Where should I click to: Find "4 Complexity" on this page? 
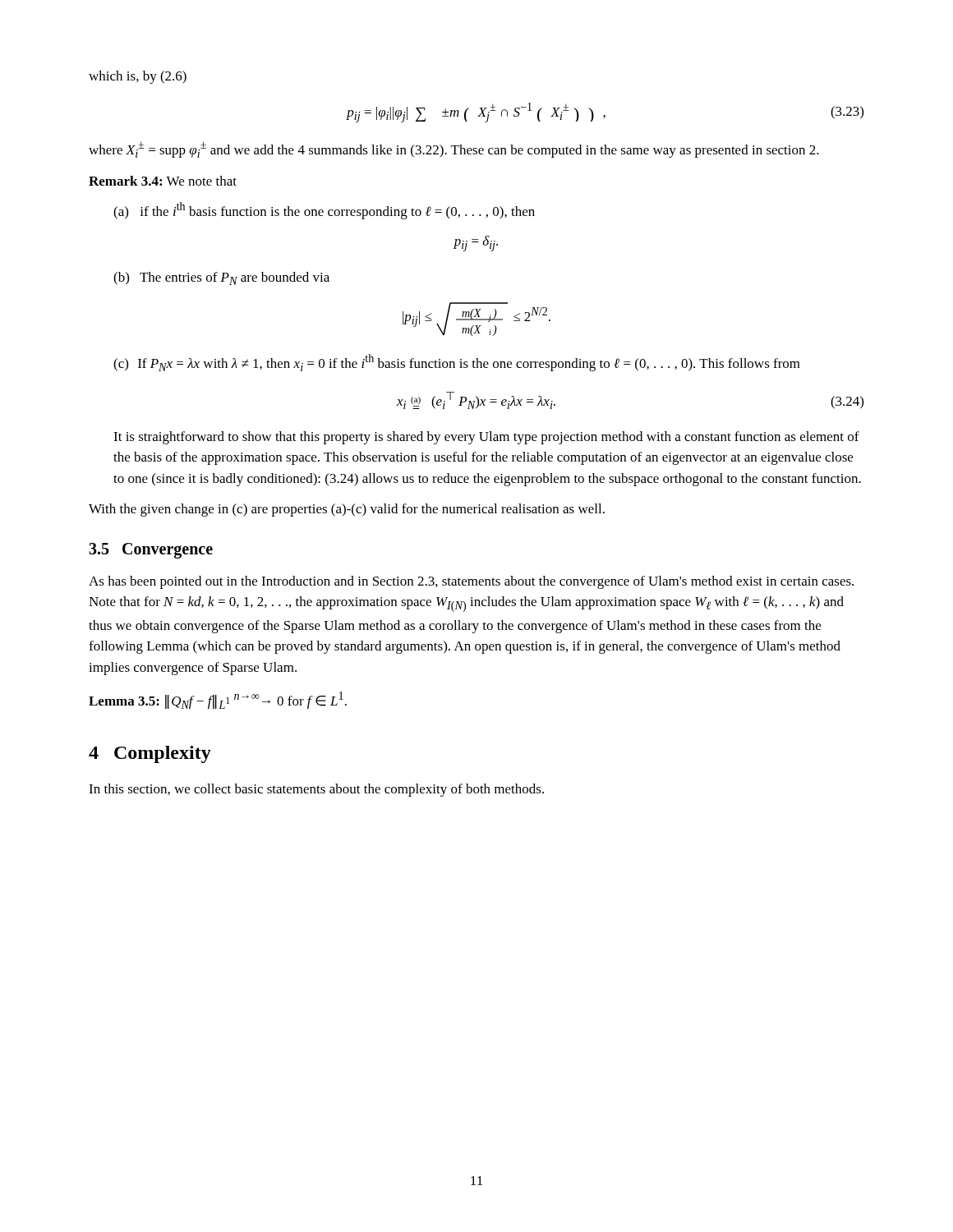[150, 752]
